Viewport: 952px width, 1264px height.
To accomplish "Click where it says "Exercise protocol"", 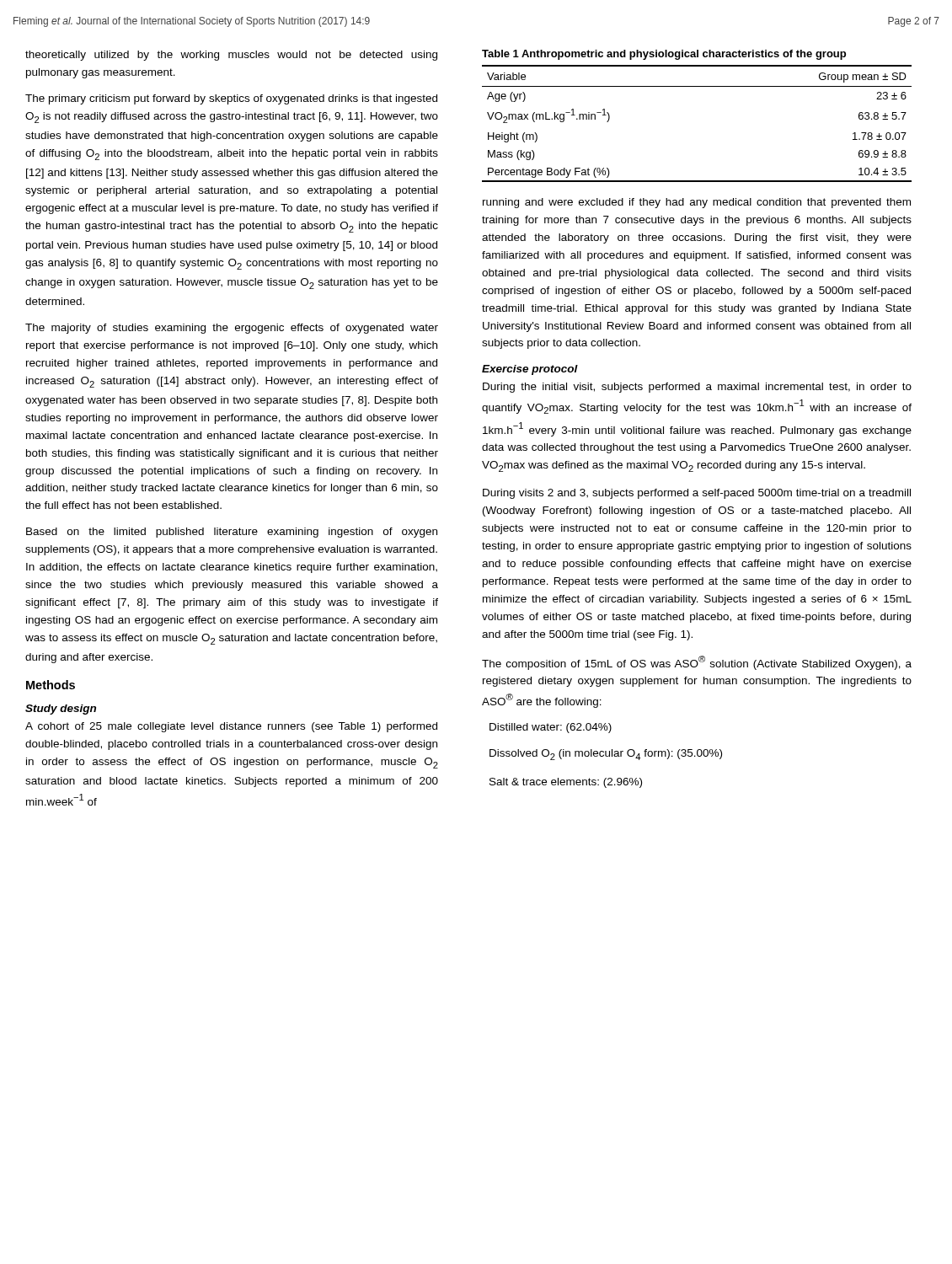I will pyautogui.click(x=530, y=370).
